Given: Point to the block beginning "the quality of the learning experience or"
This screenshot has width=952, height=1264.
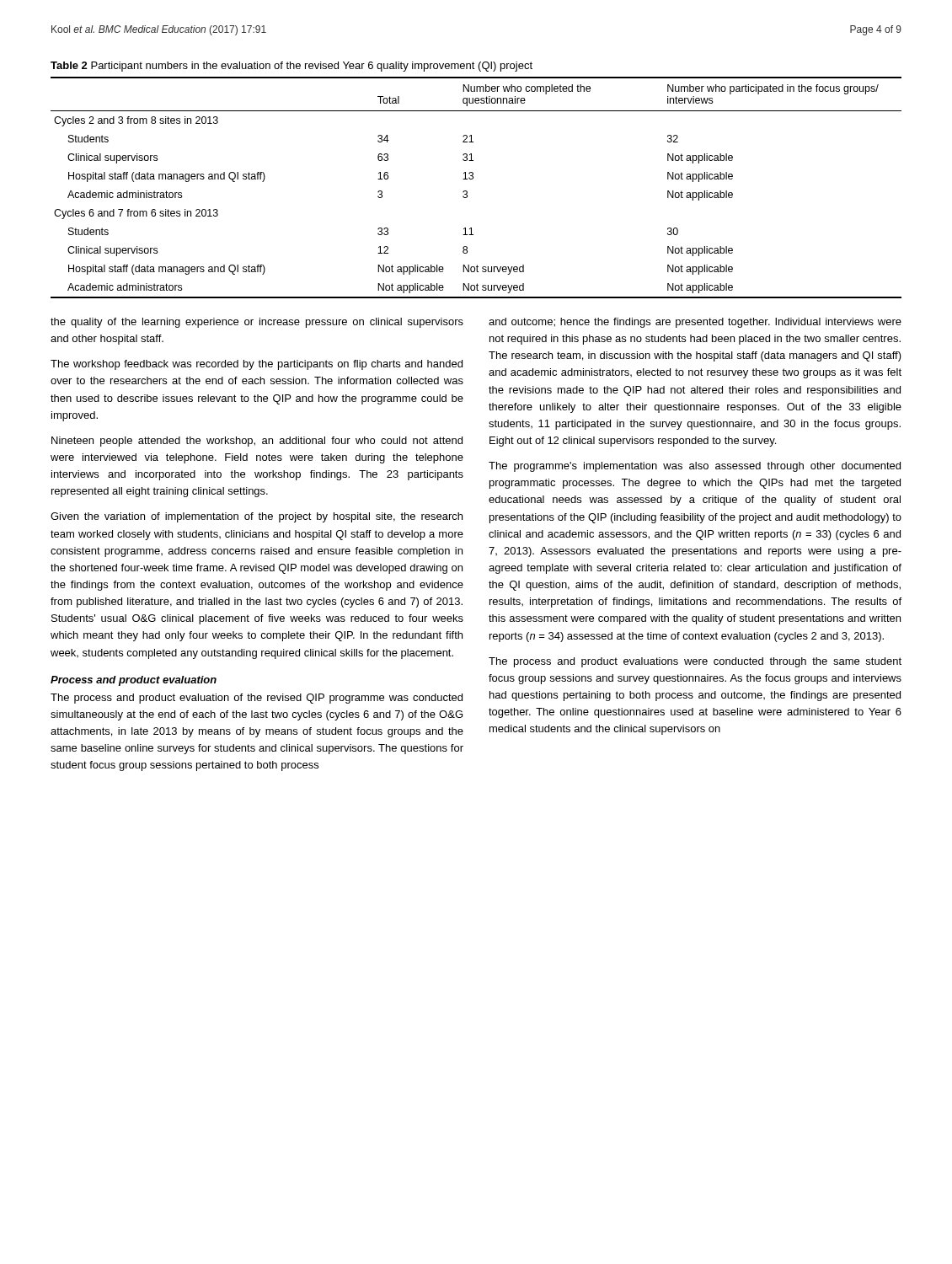Looking at the screenshot, I should pyautogui.click(x=257, y=330).
